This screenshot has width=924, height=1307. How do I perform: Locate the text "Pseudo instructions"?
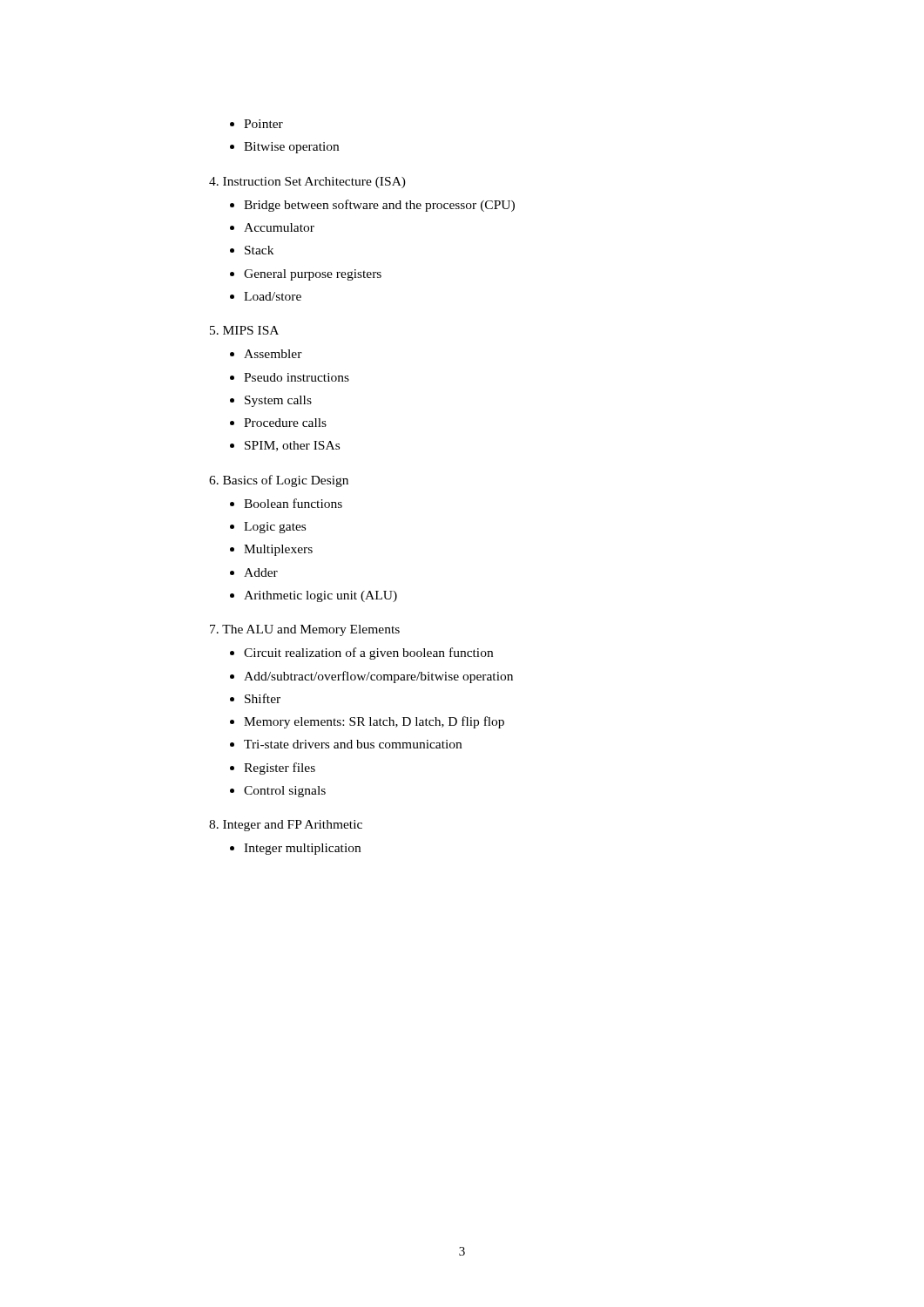297,376
